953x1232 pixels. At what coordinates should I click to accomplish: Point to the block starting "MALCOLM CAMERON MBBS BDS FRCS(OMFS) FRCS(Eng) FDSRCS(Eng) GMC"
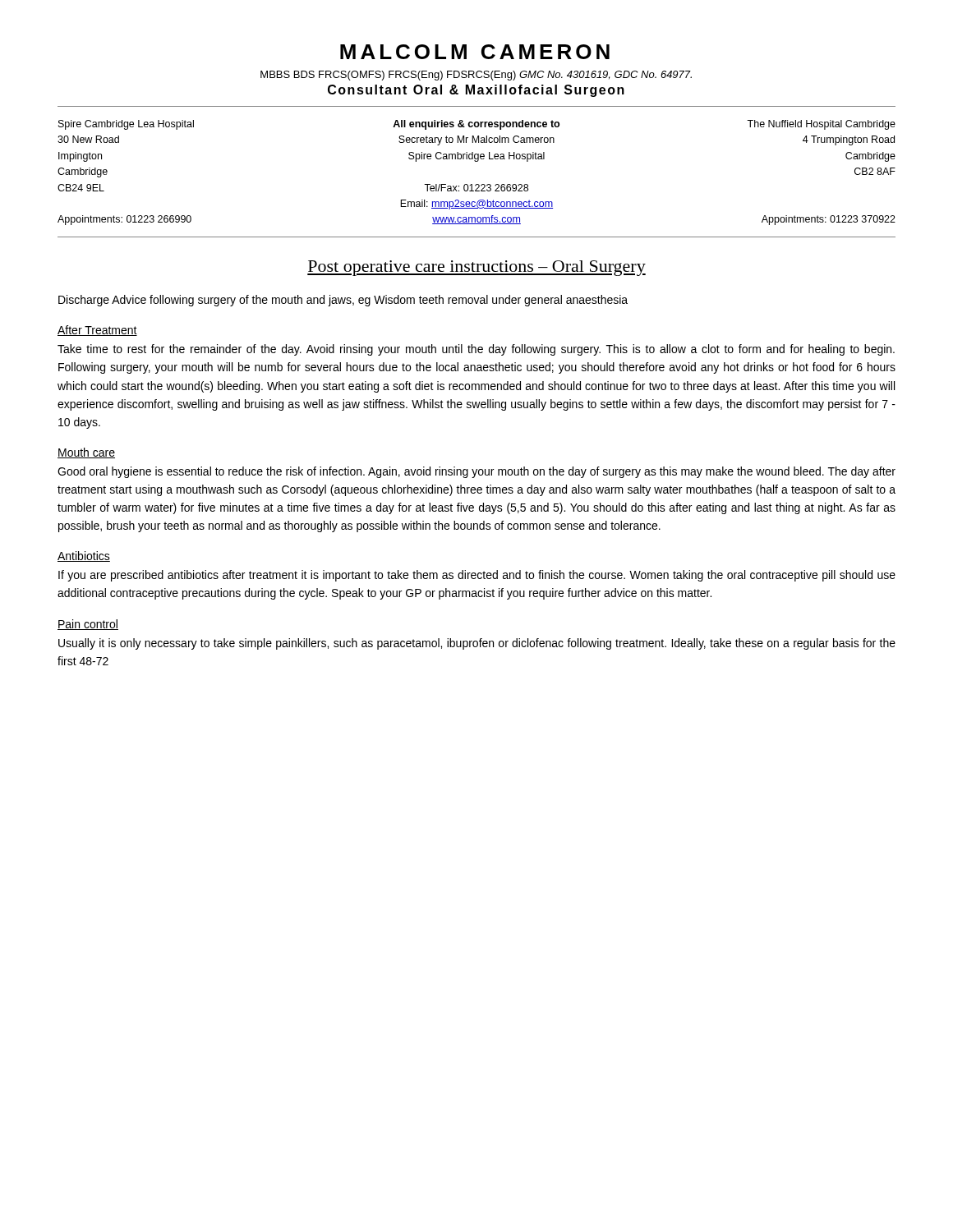[476, 69]
